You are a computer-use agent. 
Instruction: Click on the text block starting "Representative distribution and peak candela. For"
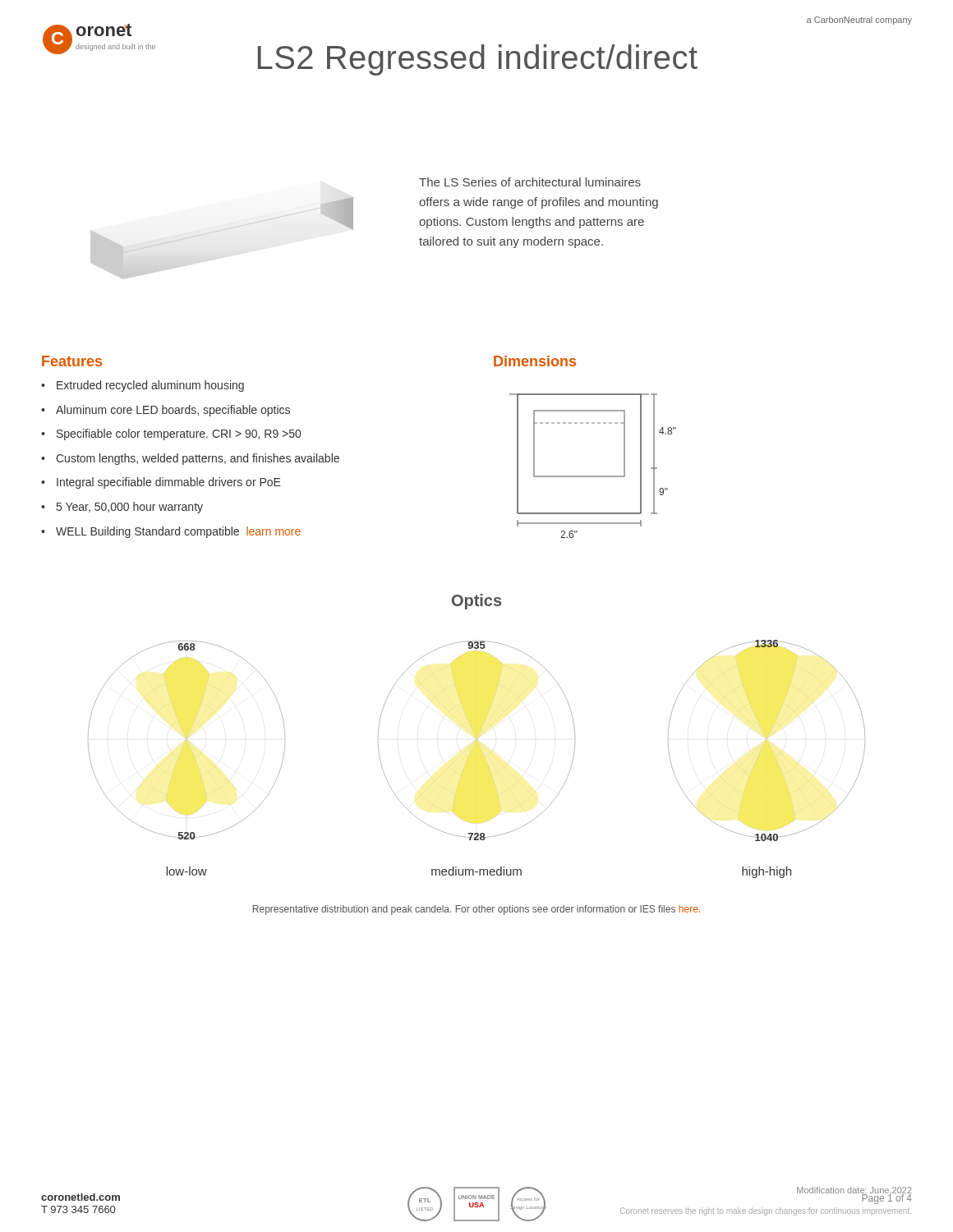476,909
